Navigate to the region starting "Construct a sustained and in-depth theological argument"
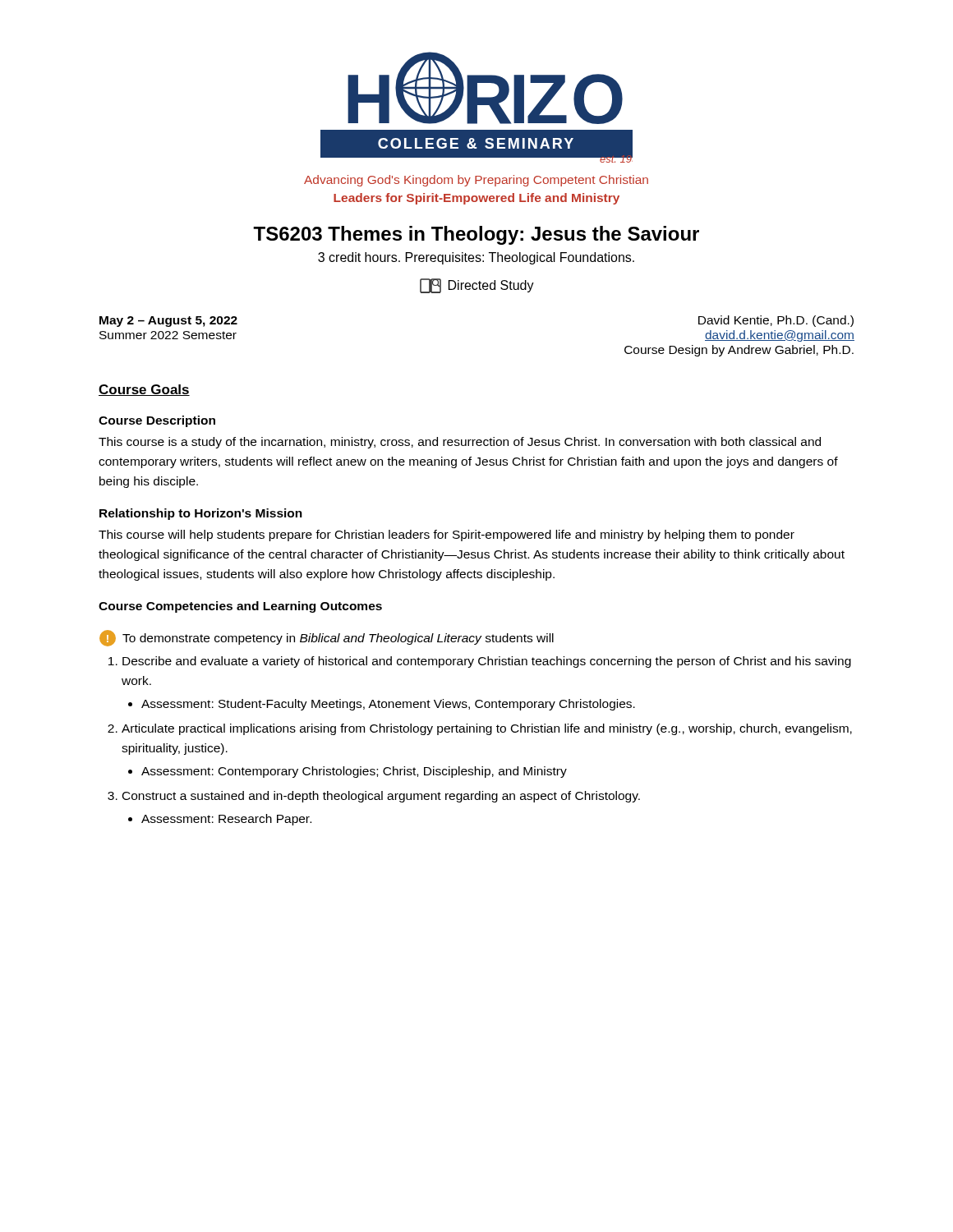 (x=488, y=809)
